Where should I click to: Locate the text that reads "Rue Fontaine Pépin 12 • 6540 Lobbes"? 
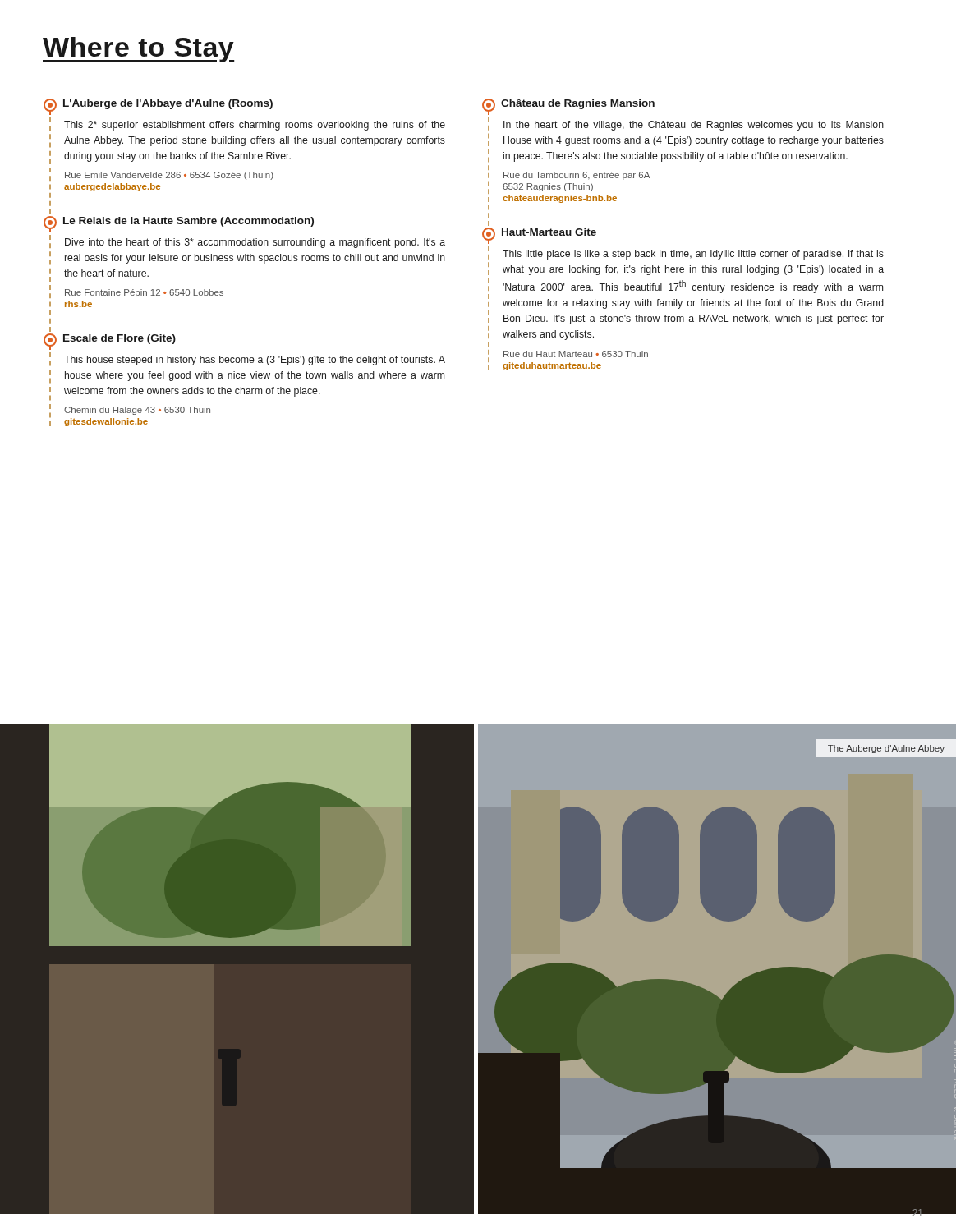tap(144, 293)
